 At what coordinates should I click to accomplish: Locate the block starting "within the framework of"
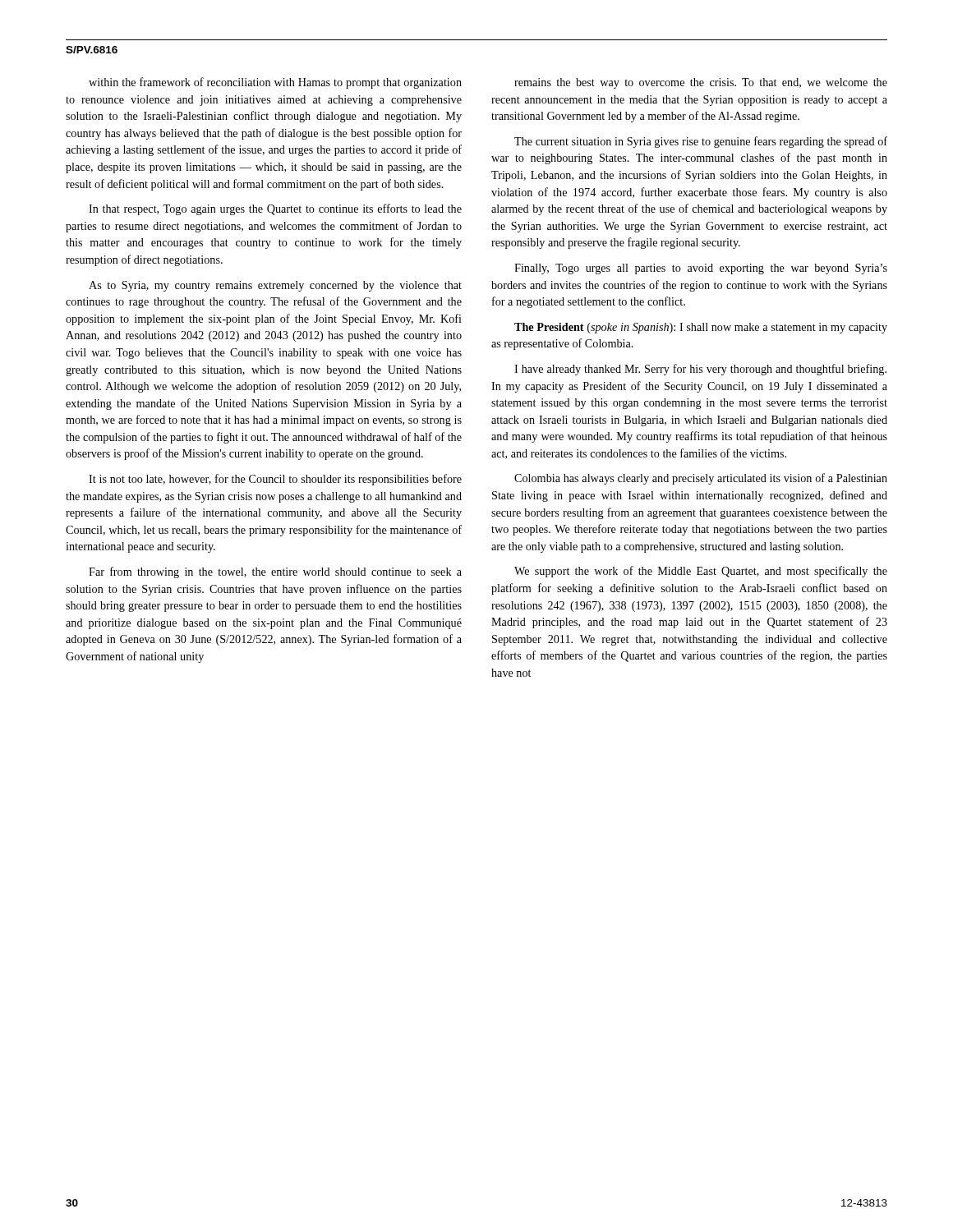point(264,133)
